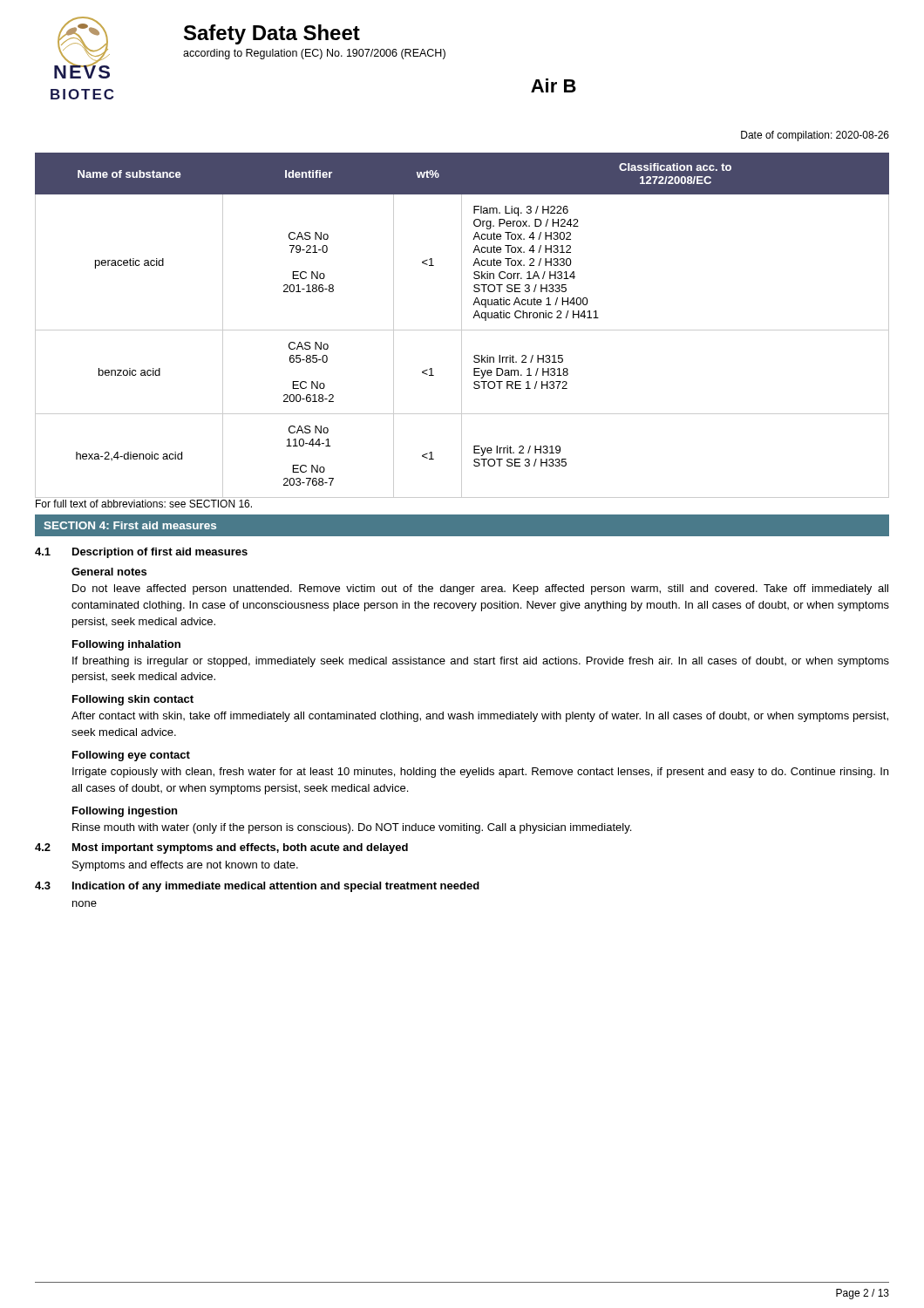
Task: Locate the text block with the text "Irrigate copiously with clean, fresh water"
Action: 480,779
